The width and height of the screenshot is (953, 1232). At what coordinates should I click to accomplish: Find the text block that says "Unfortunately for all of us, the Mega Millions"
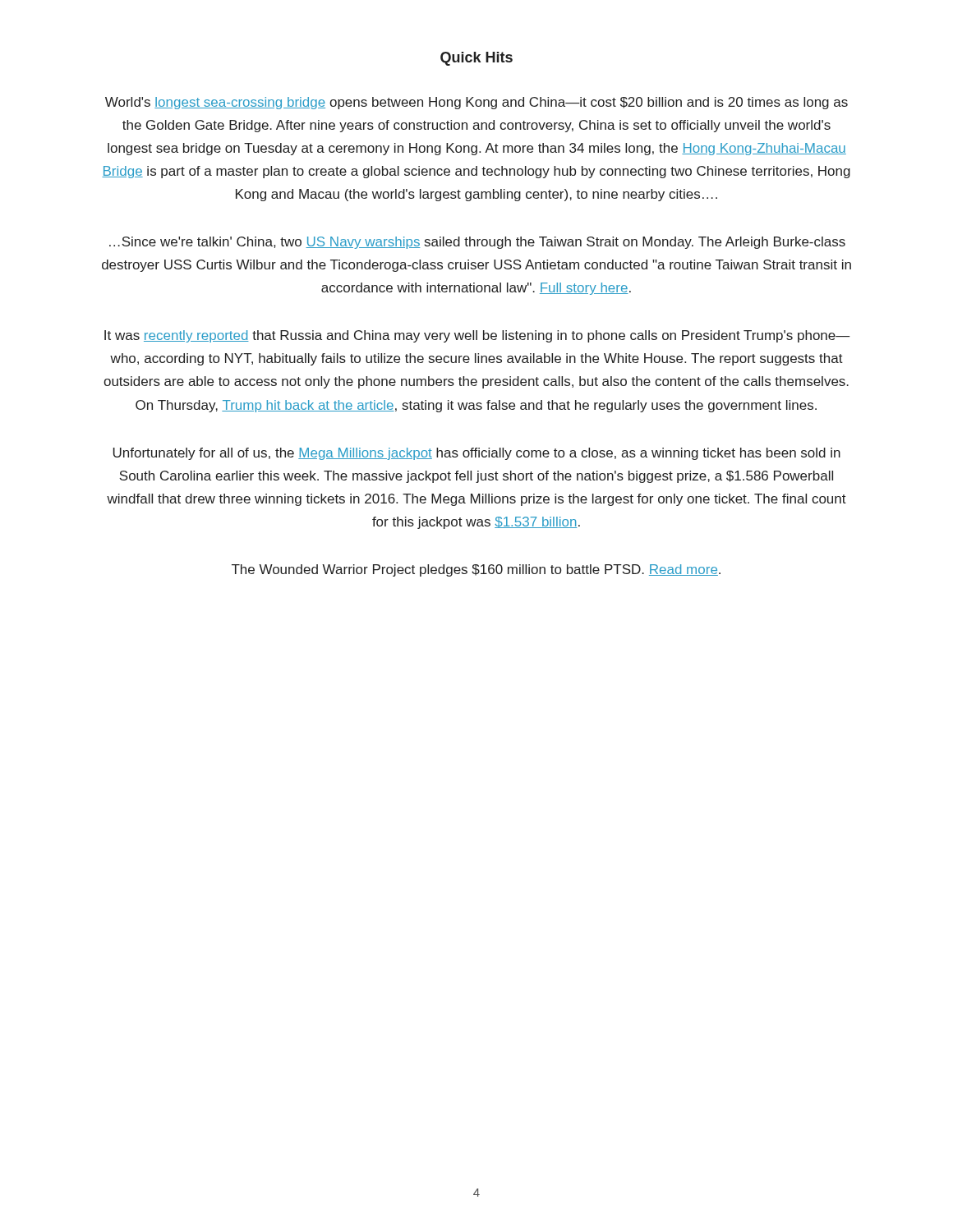point(476,487)
